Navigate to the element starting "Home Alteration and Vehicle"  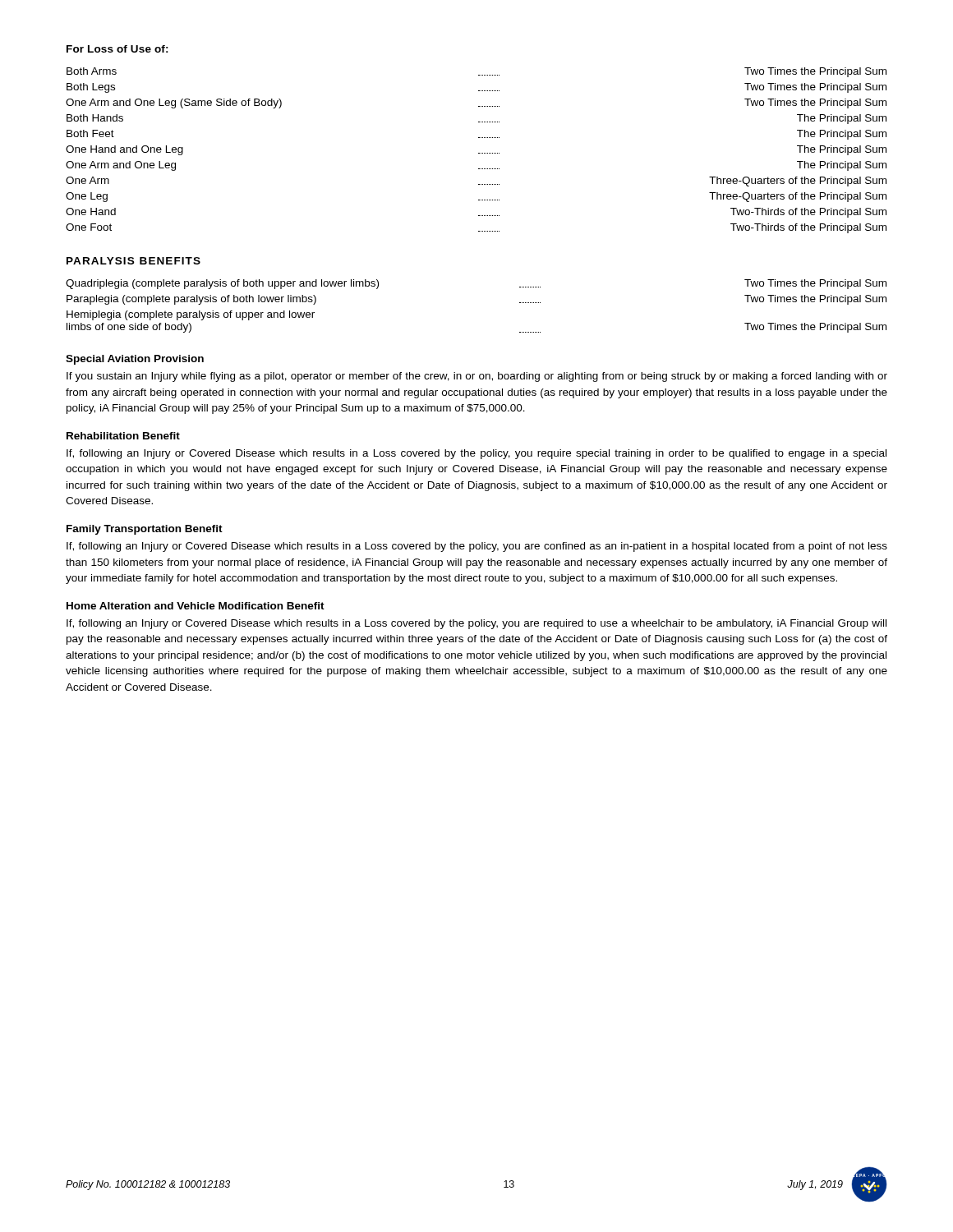(195, 605)
